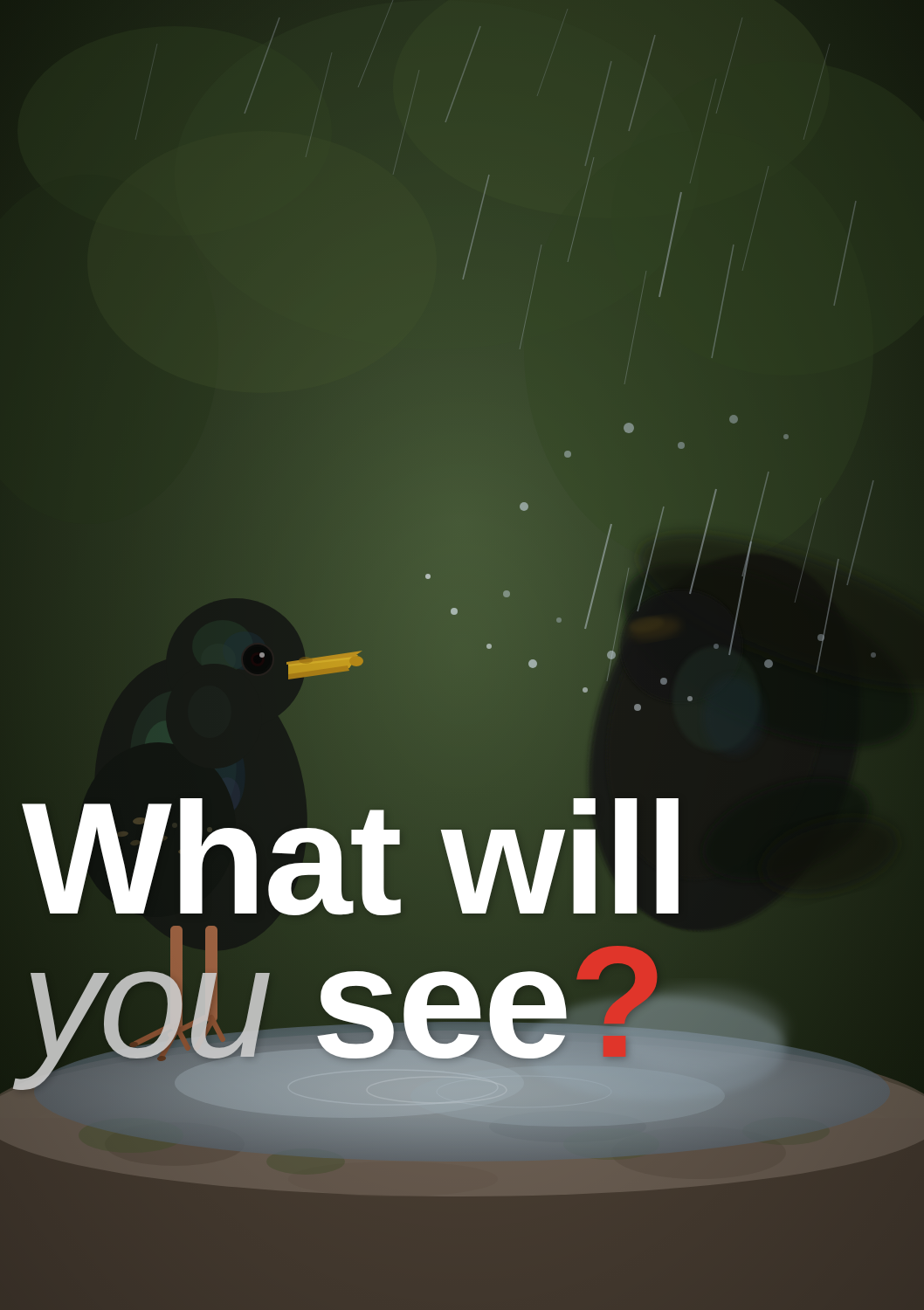
Task: Find the photo
Action: [x=462, y=655]
